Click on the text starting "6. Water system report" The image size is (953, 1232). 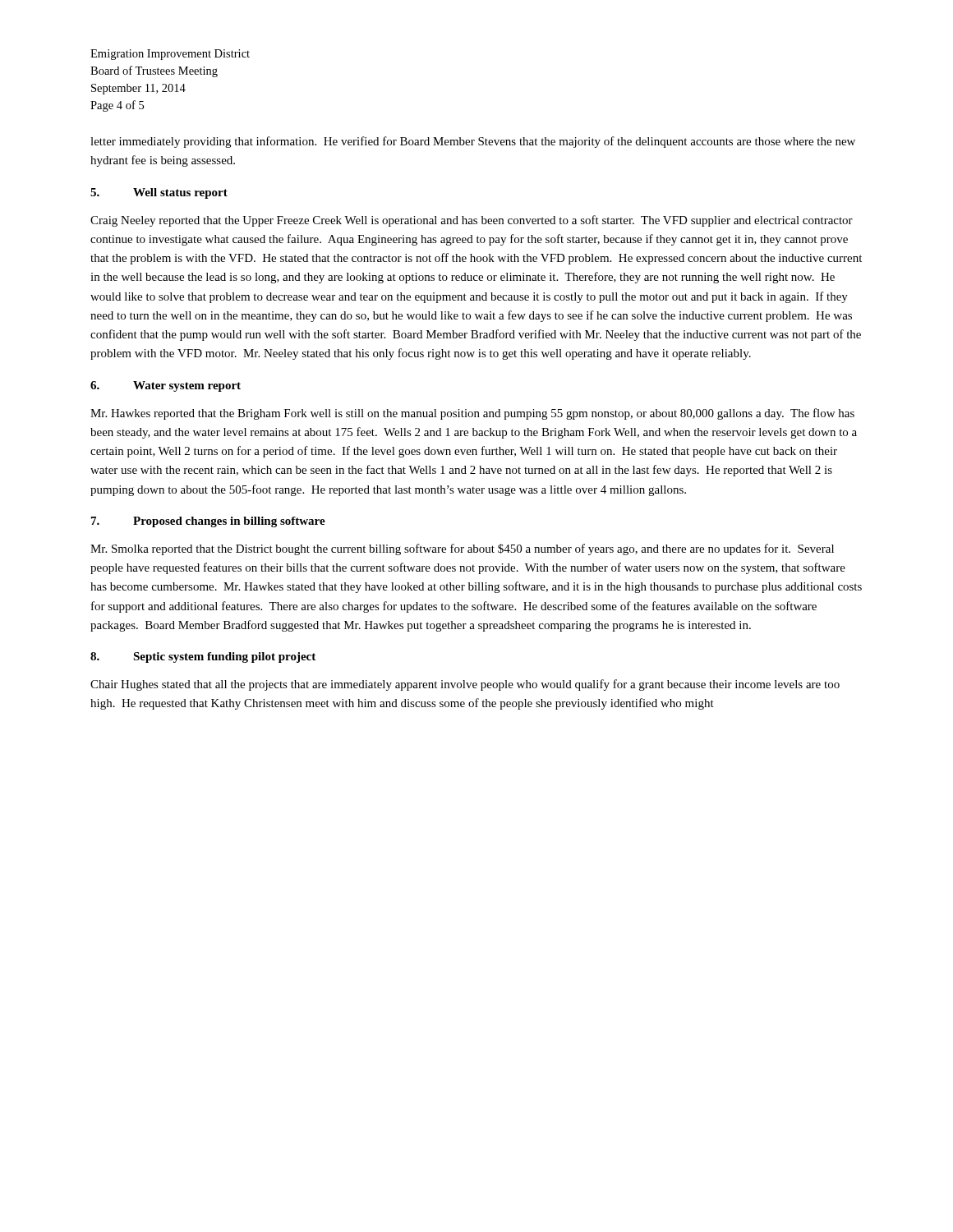point(166,385)
